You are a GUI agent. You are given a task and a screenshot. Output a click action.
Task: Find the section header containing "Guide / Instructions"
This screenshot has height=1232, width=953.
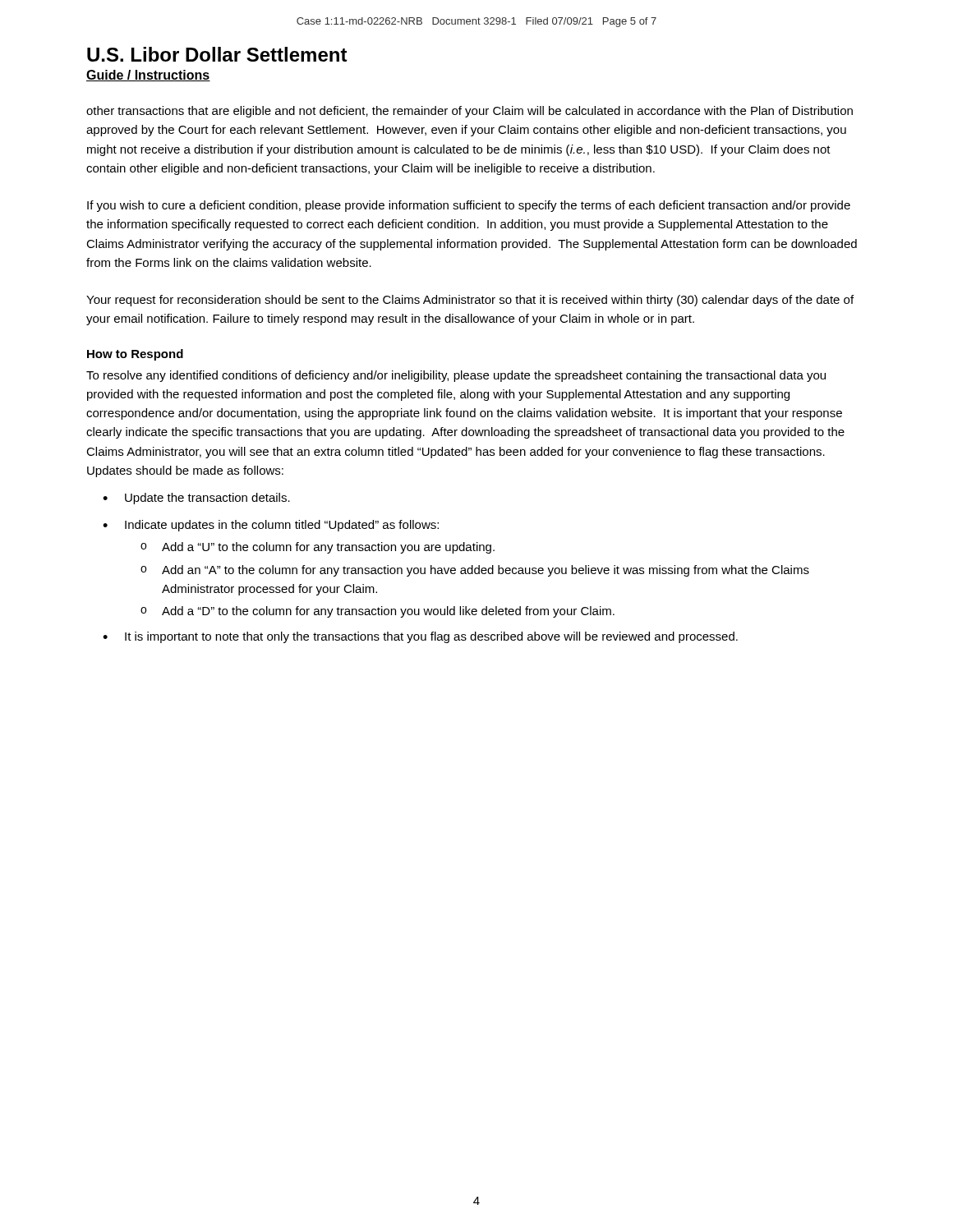point(148,75)
